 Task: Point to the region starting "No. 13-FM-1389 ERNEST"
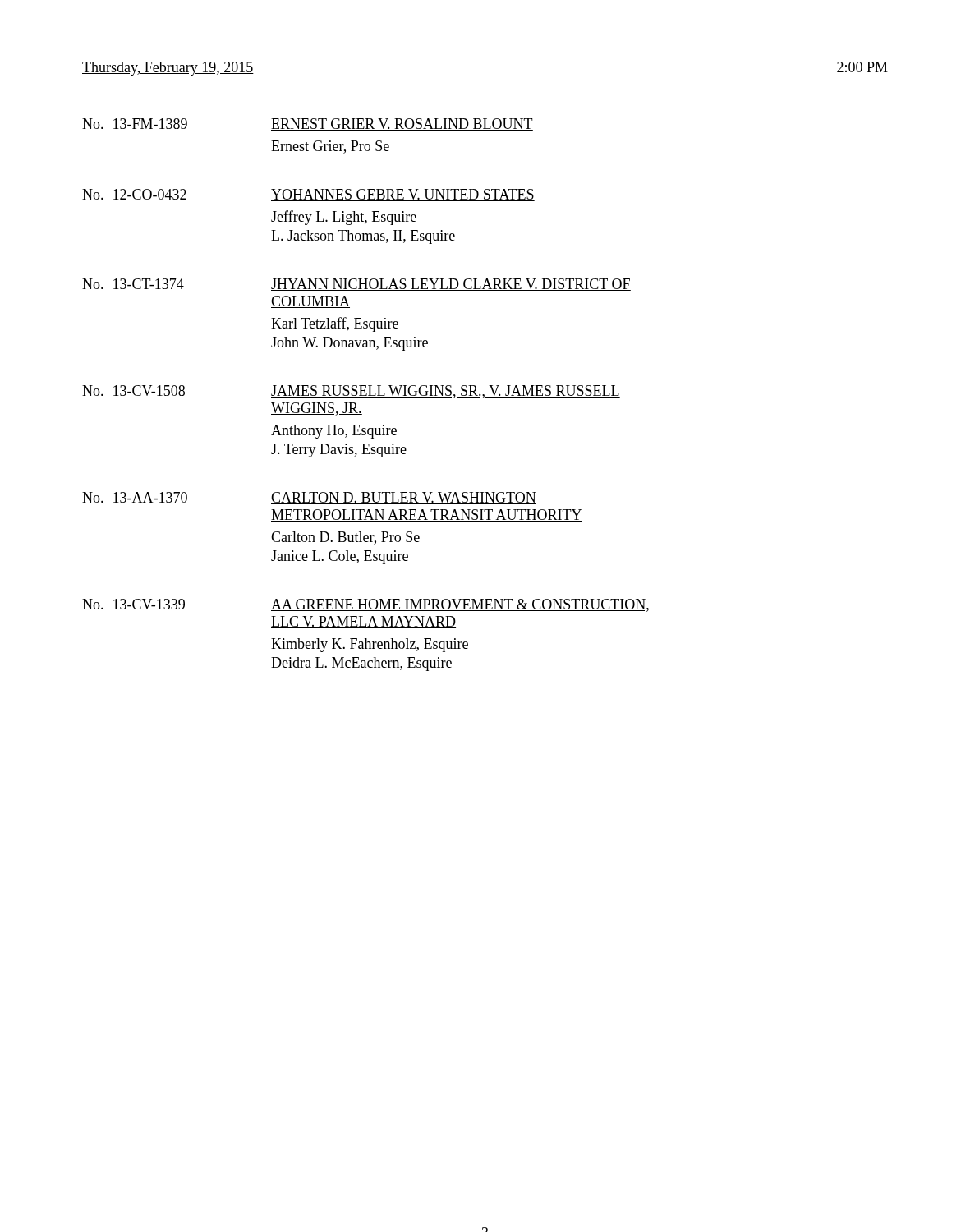coord(485,136)
